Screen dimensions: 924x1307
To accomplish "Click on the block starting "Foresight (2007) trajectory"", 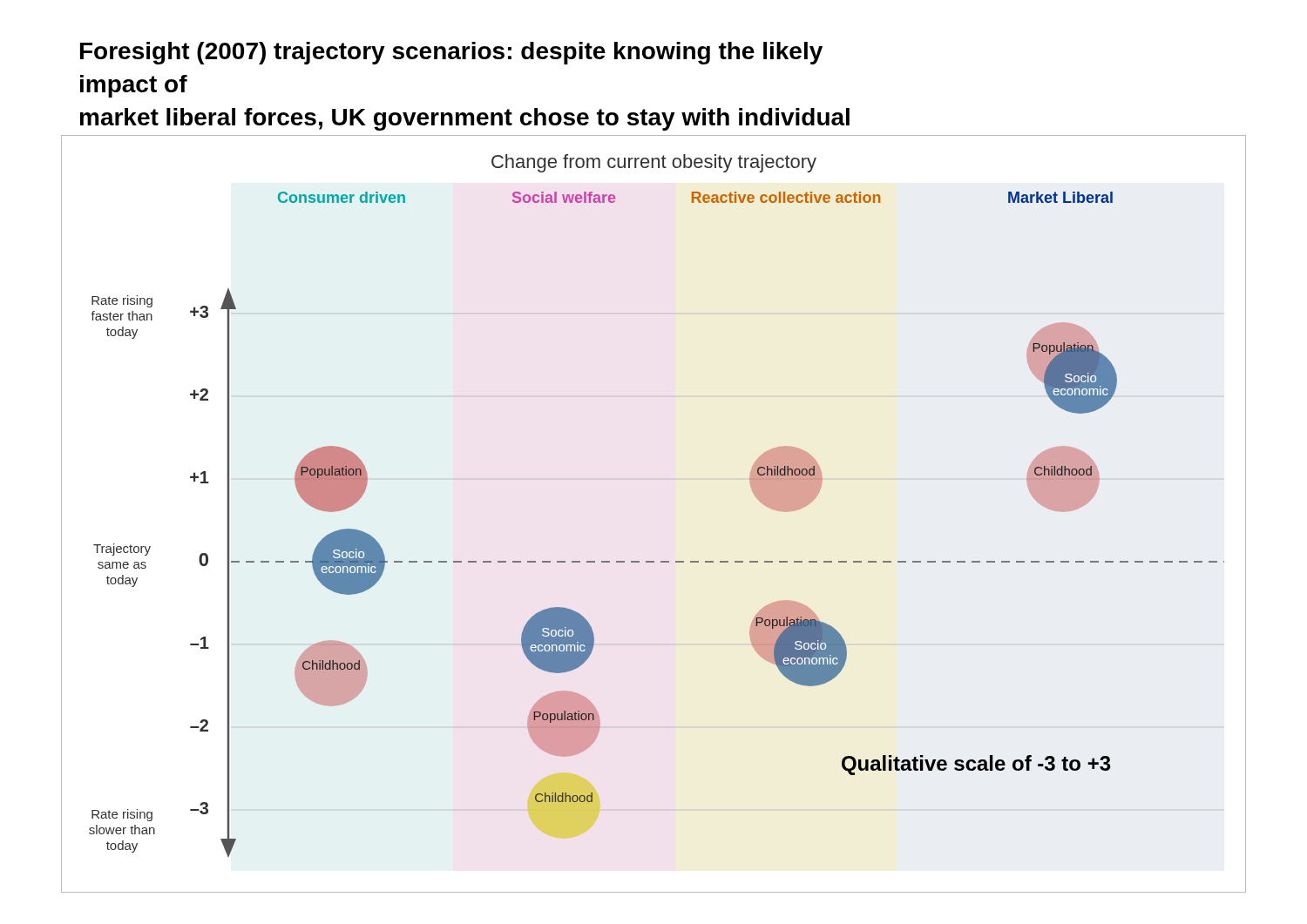I will [x=465, y=100].
